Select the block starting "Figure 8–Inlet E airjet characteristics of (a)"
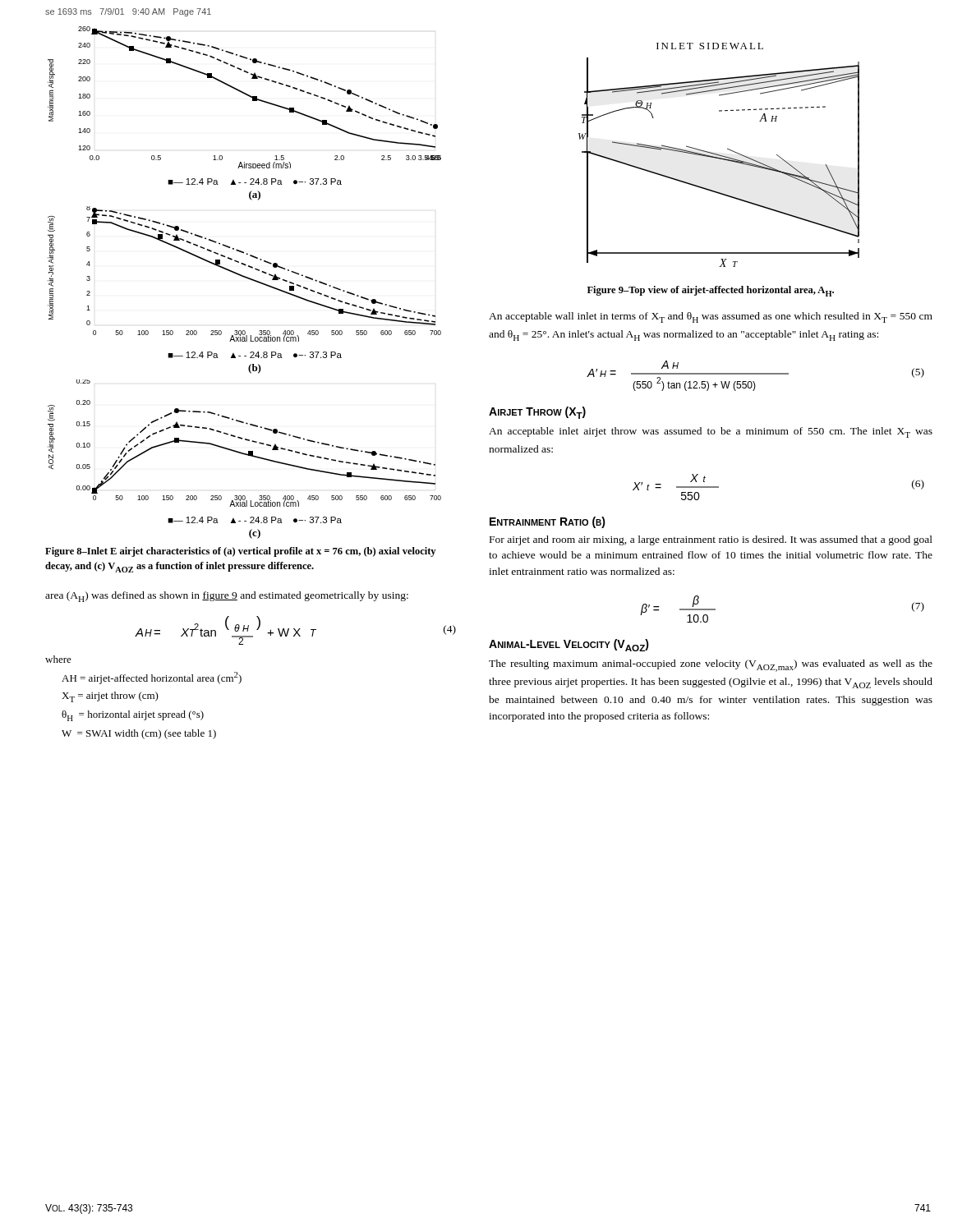976x1232 pixels. 241,559
